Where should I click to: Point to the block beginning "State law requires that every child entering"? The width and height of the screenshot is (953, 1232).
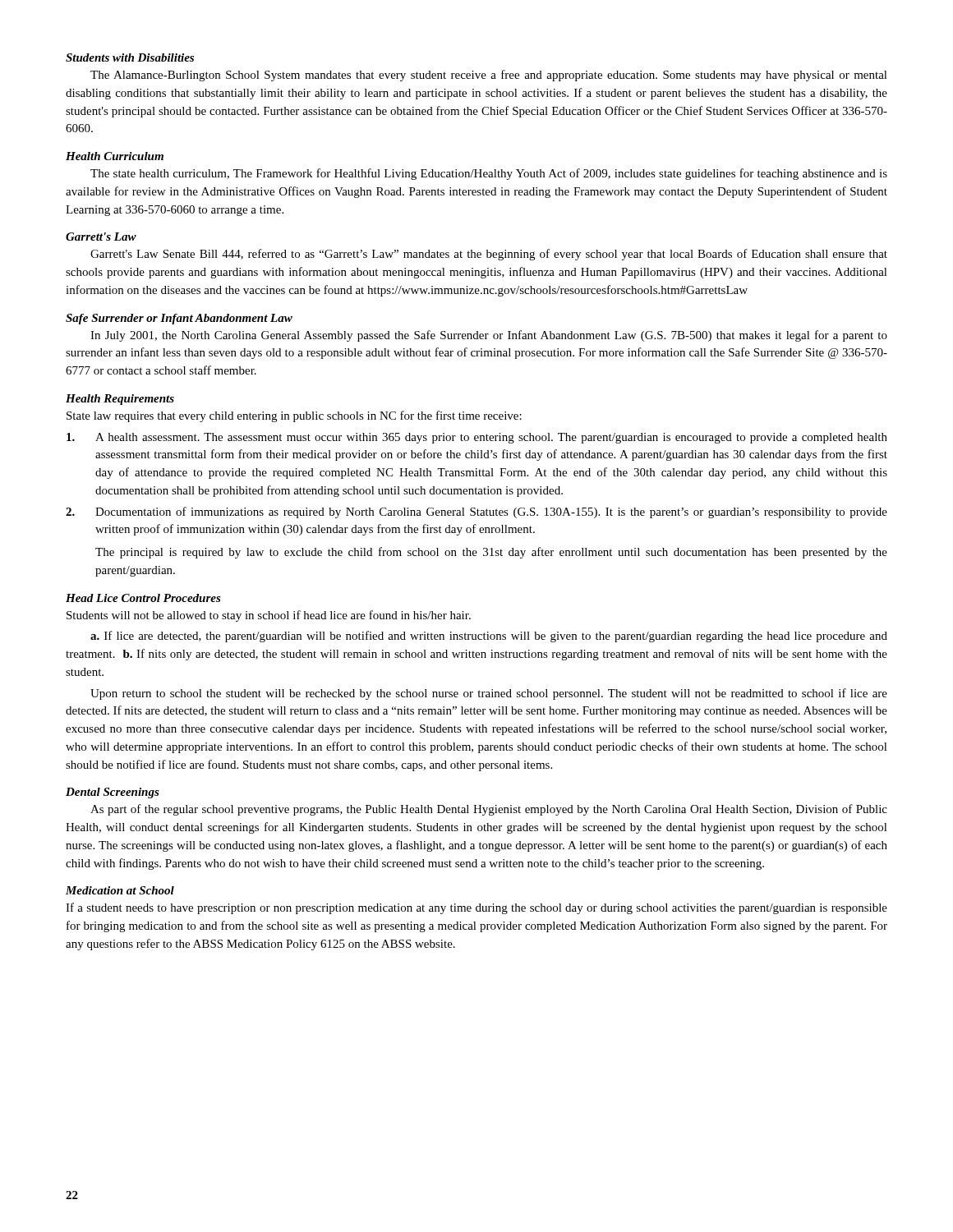[x=476, y=416]
